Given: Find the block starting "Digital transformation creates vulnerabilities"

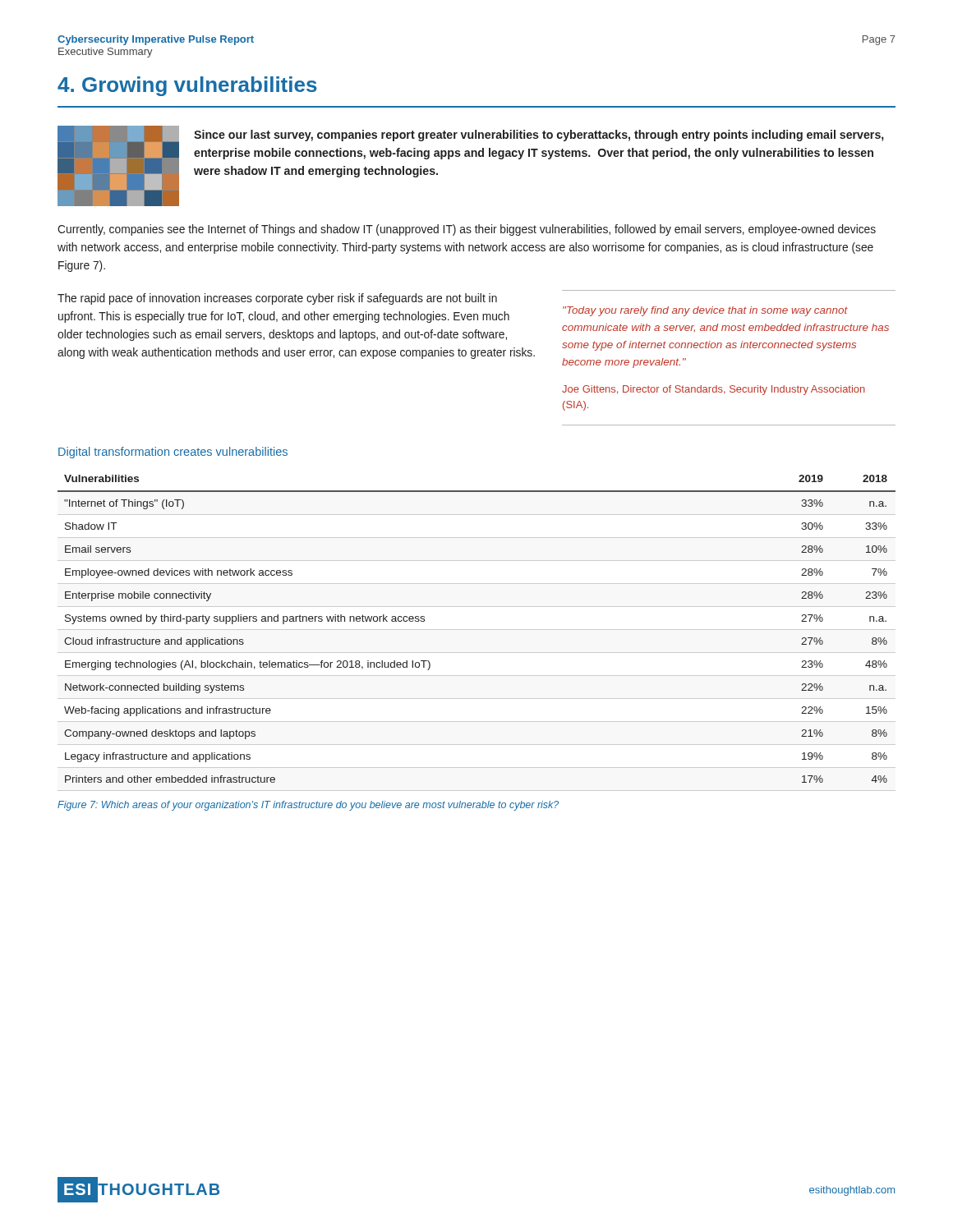Looking at the screenshot, I should [173, 452].
